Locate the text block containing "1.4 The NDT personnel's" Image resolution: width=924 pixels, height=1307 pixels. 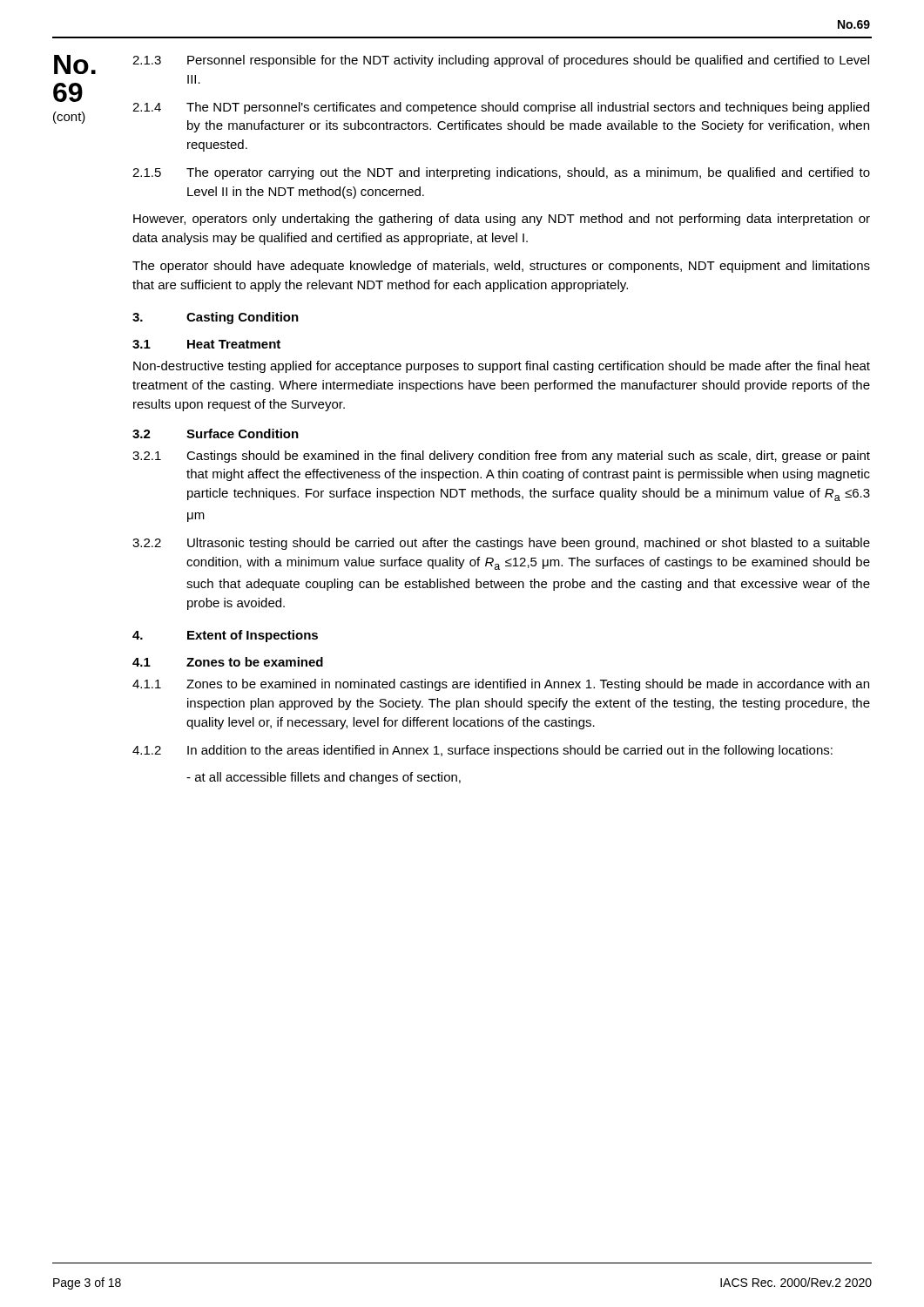tap(501, 126)
